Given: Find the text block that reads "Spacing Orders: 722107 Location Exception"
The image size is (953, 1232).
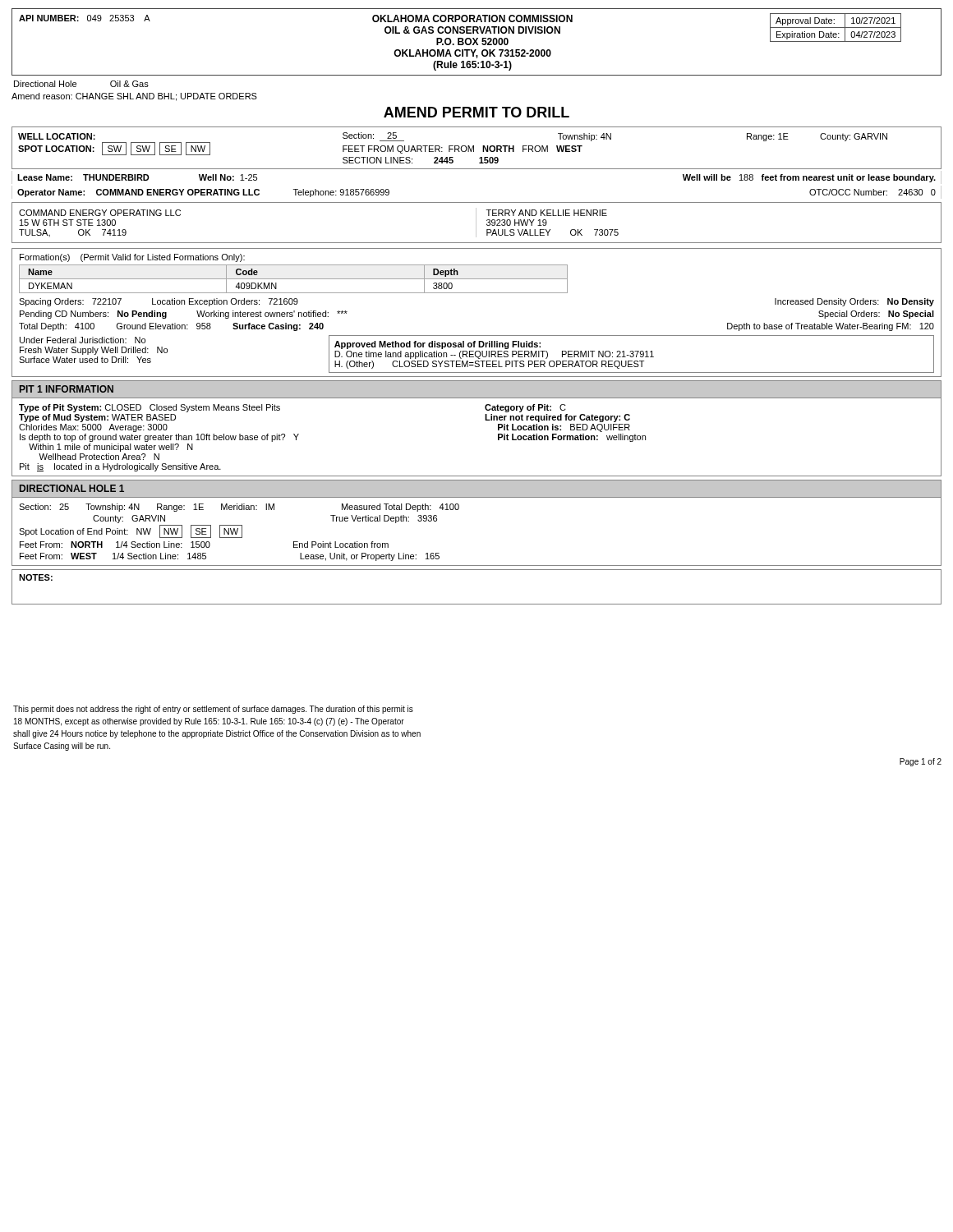Looking at the screenshot, I should tap(476, 301).
